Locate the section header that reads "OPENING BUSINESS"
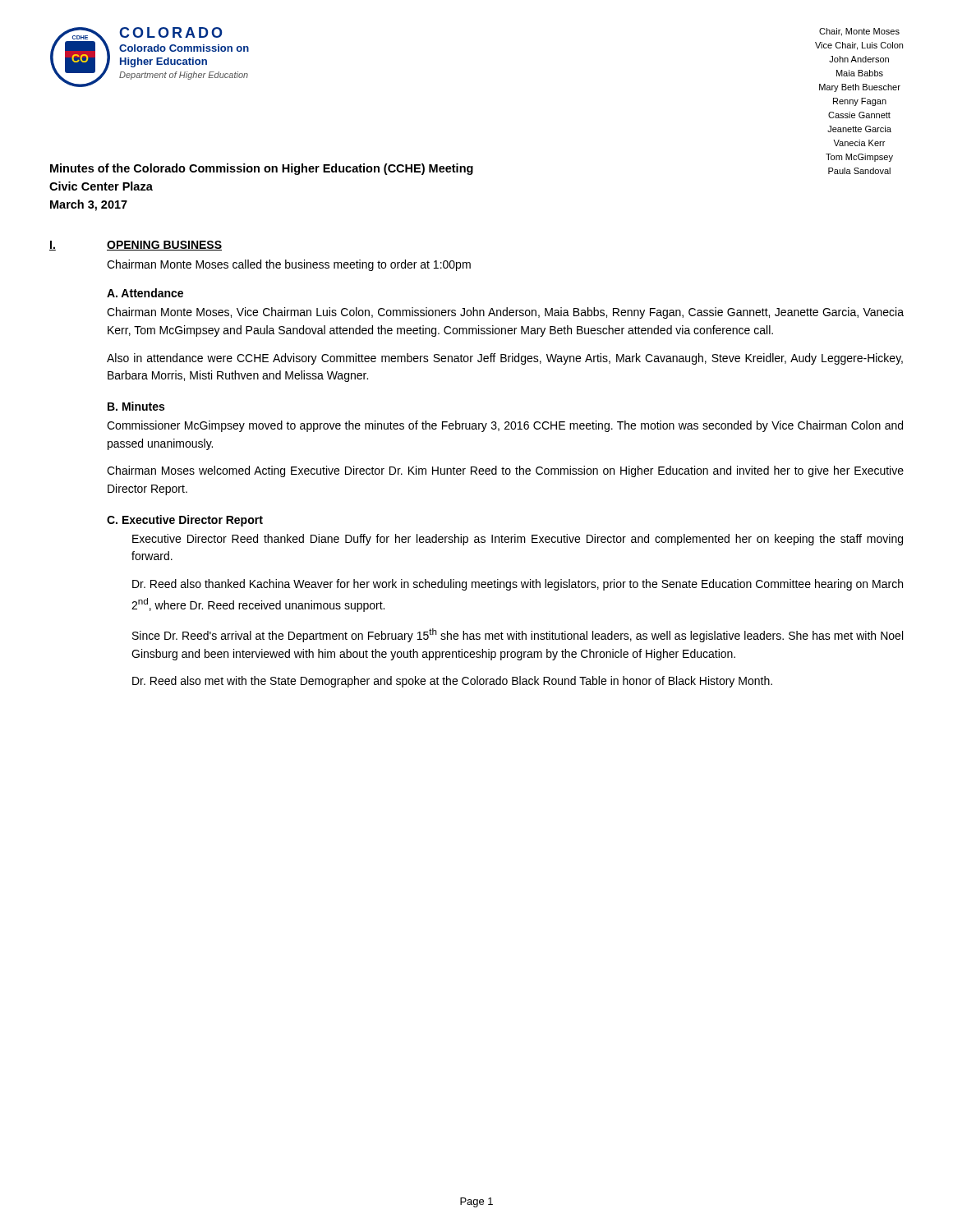Image resolution: width=953 pixels, height=1232 pixels. 164,245
